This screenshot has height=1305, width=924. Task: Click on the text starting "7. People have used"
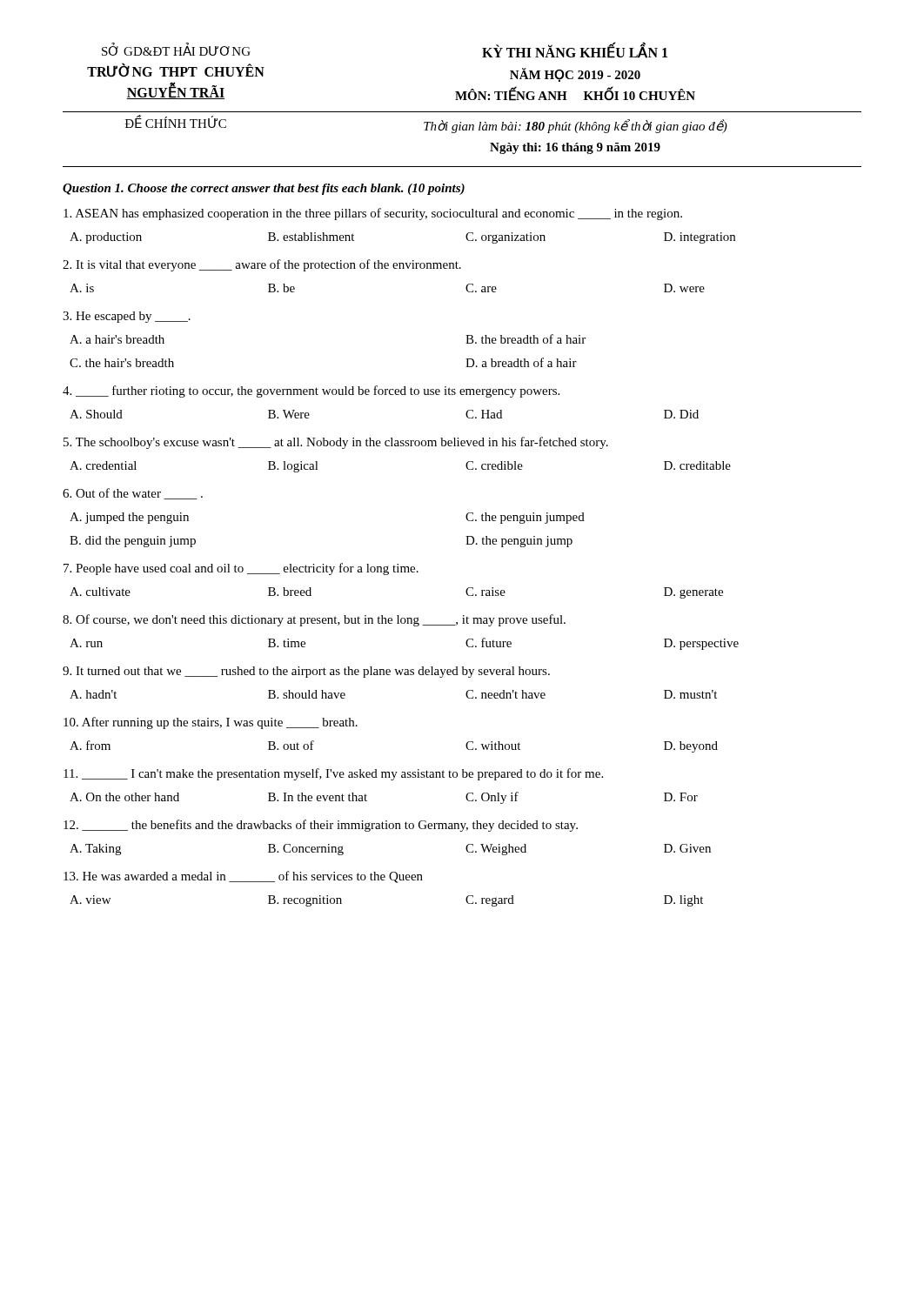462,580
